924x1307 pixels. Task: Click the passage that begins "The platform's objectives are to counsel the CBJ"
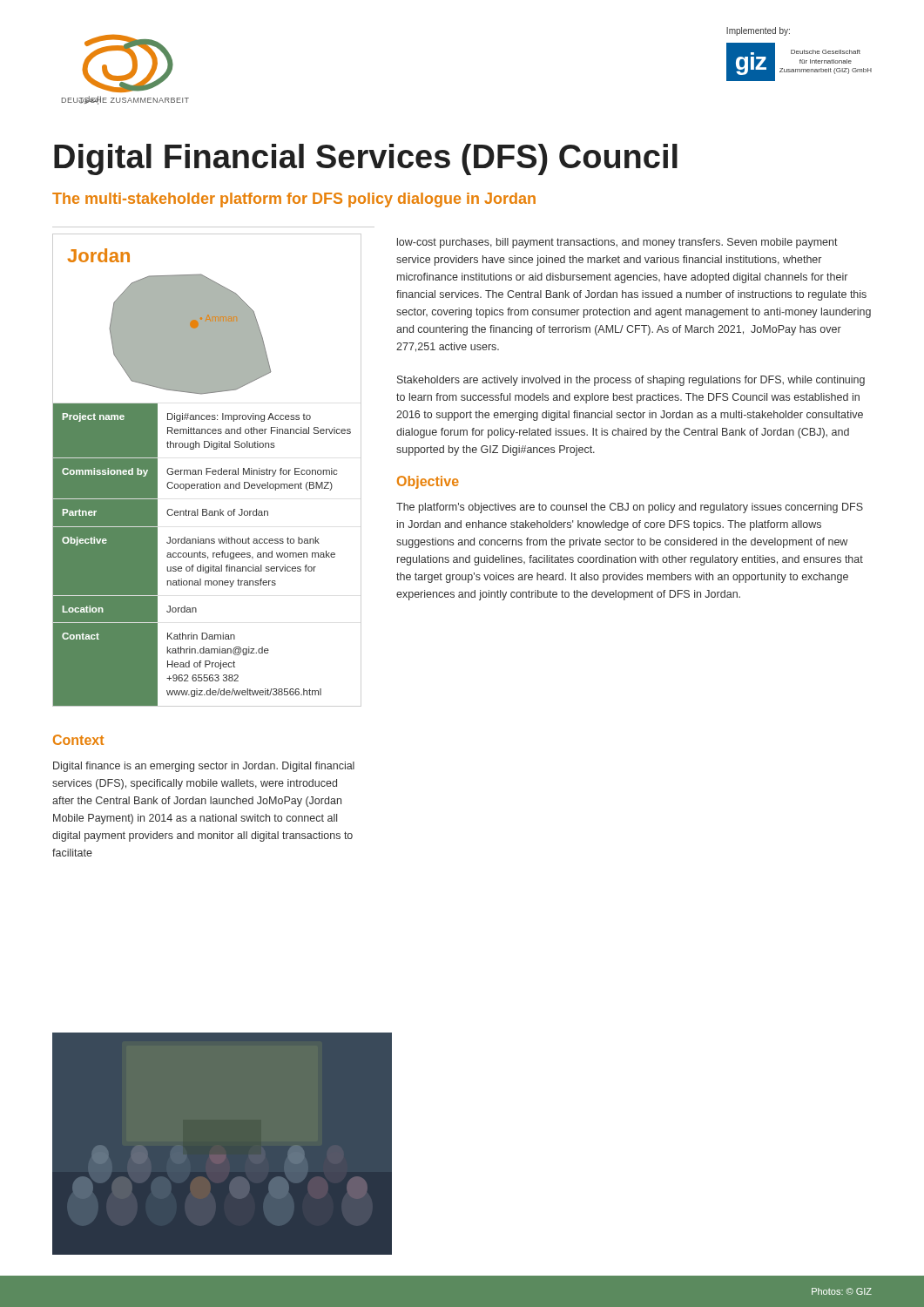(630, 551)
